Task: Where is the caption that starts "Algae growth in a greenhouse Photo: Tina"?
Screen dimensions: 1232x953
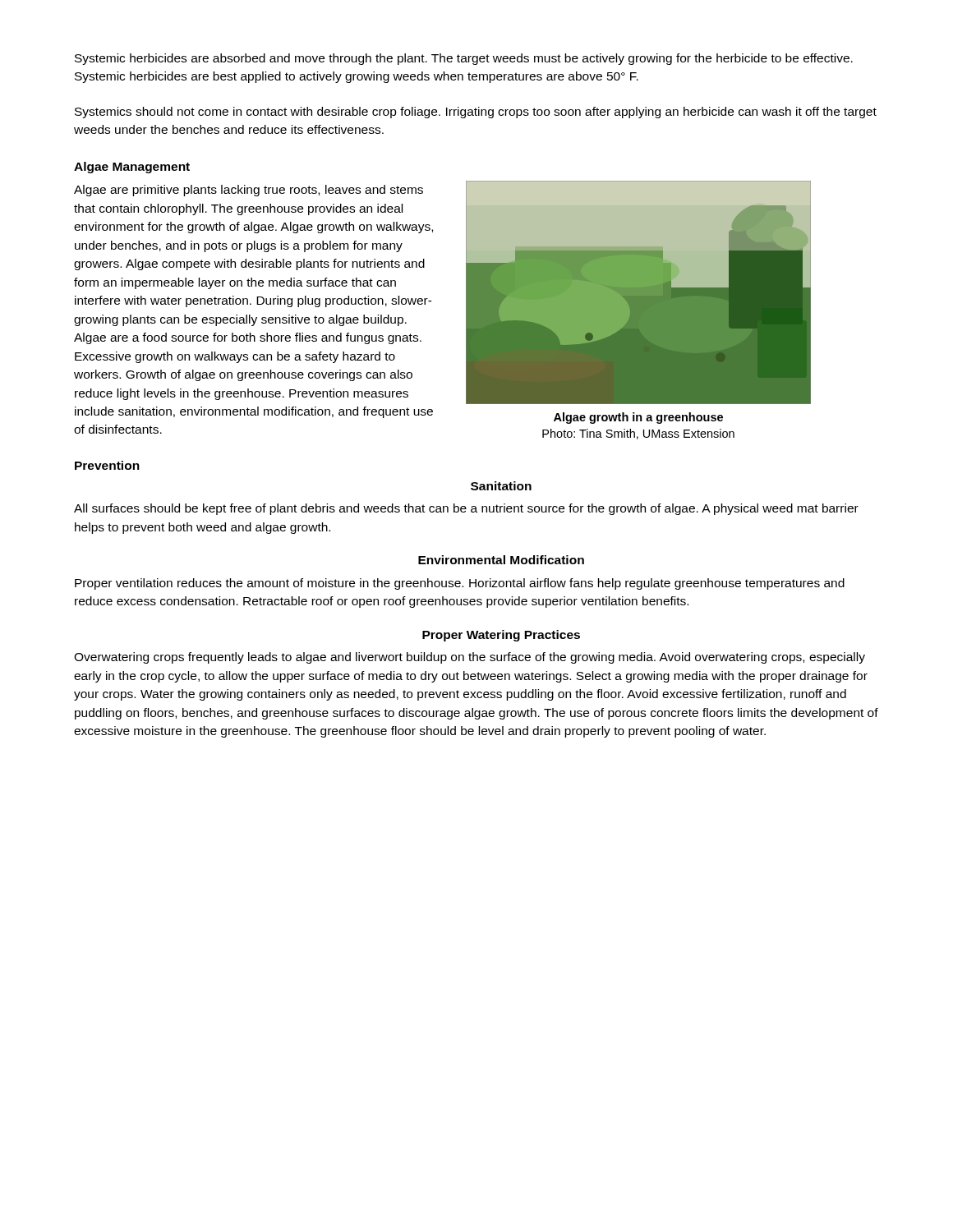Action: point(638,426)
